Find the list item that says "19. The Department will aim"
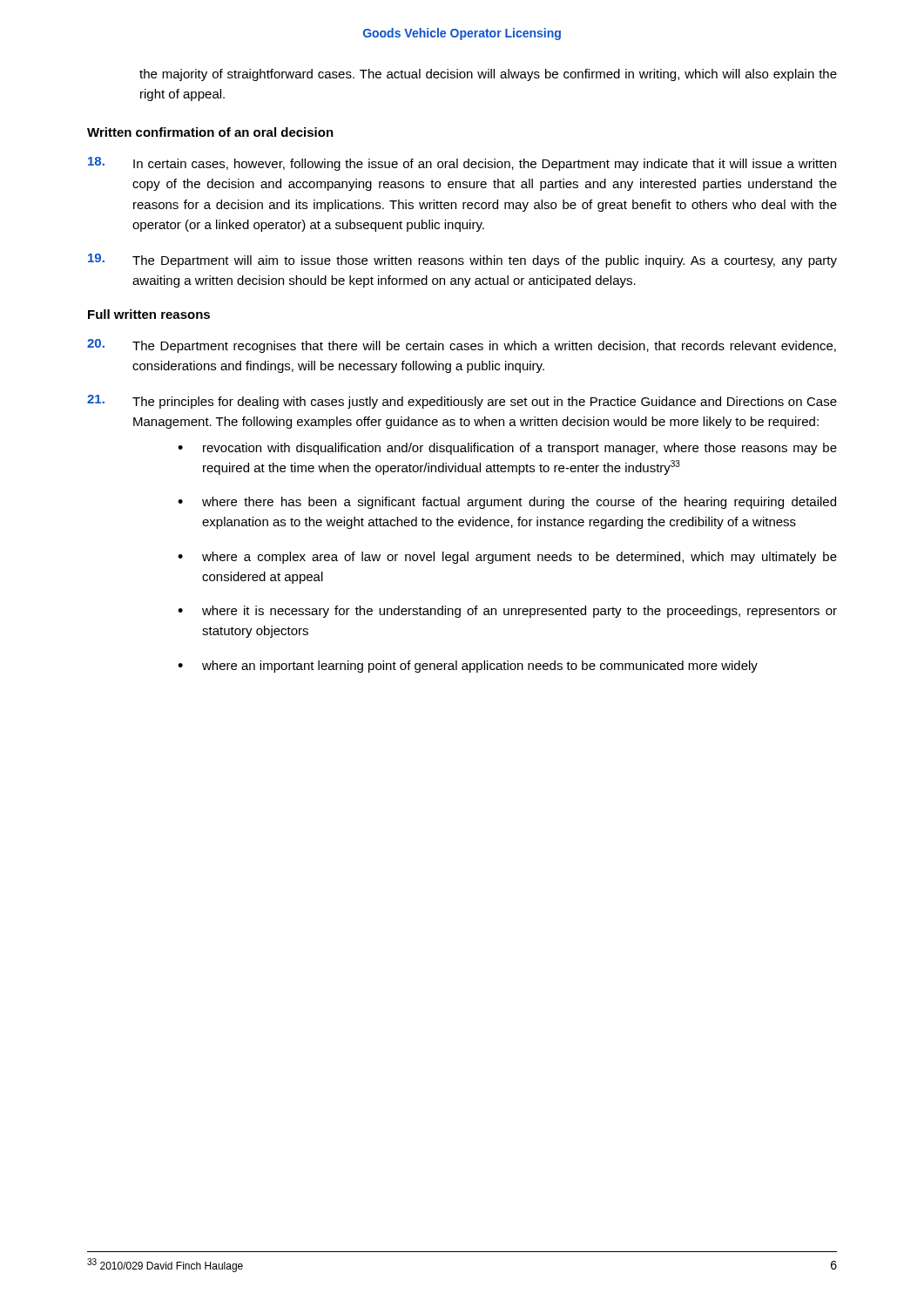The image size is (924, 1307). tap(462, 270)
